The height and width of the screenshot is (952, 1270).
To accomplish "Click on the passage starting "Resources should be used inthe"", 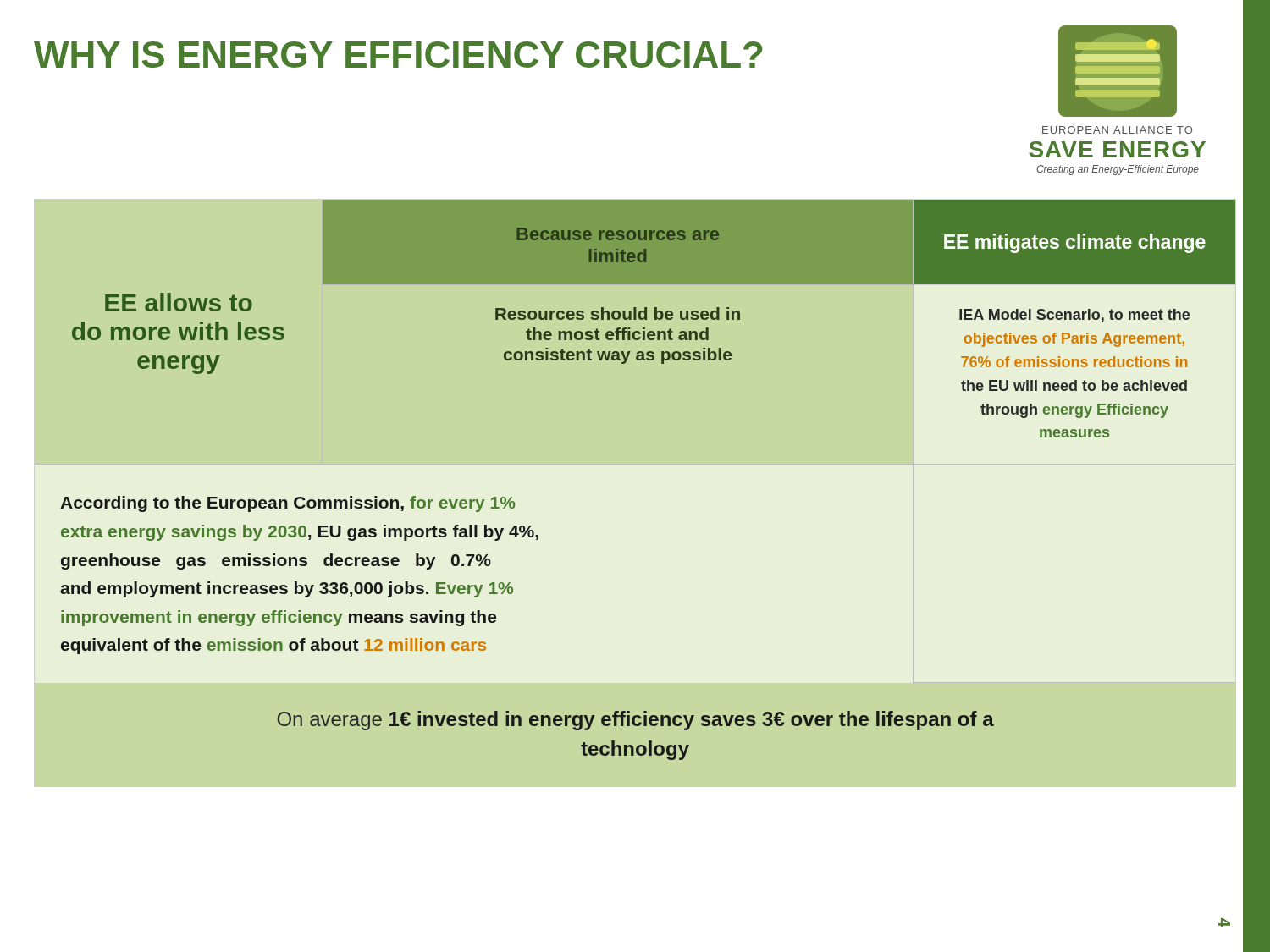I will 618,334.
